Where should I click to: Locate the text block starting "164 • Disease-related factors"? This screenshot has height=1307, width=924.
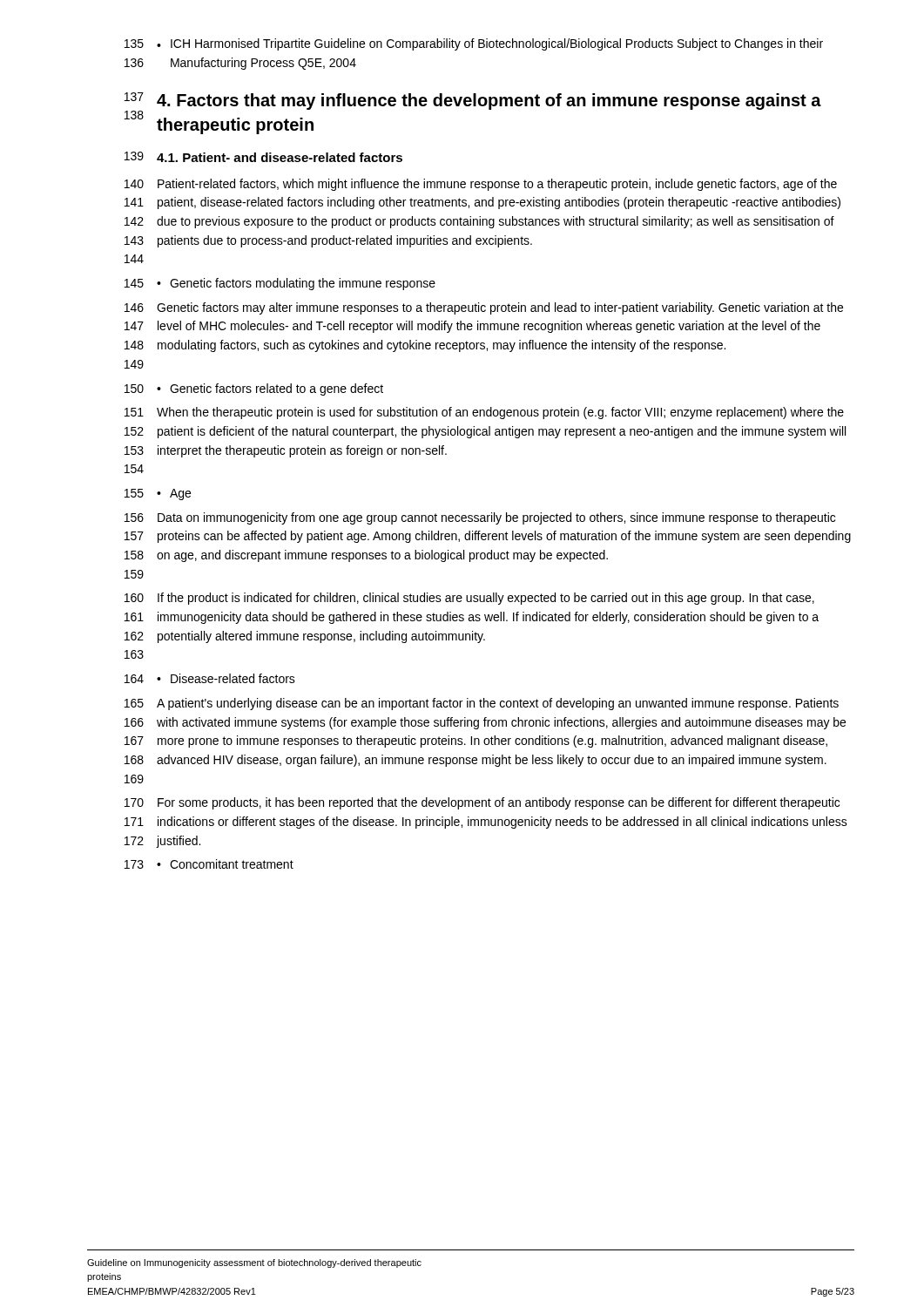(x=210, y=678)
